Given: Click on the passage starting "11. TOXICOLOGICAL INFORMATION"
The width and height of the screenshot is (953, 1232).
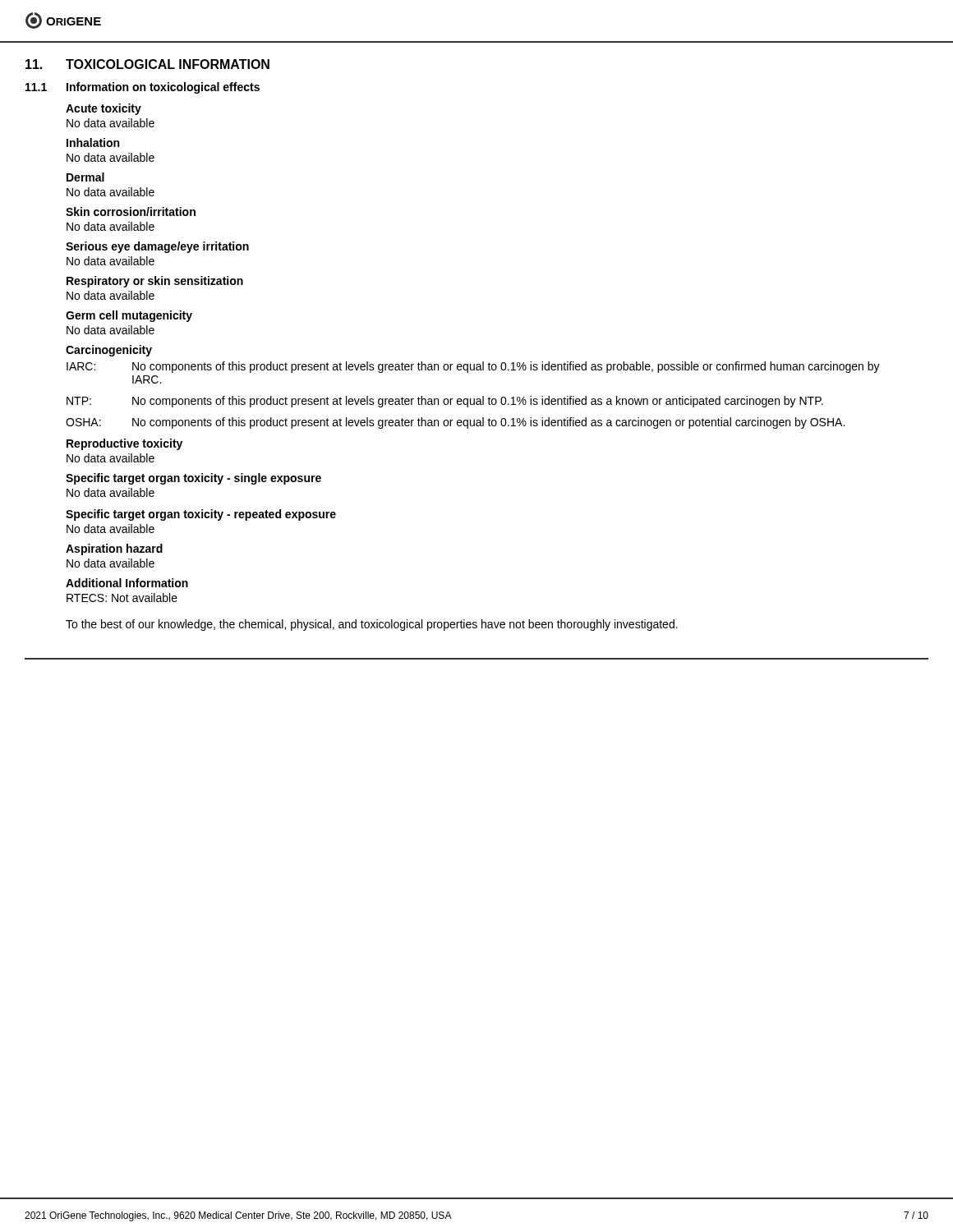Looking at the screenshot, I should 147,65.
